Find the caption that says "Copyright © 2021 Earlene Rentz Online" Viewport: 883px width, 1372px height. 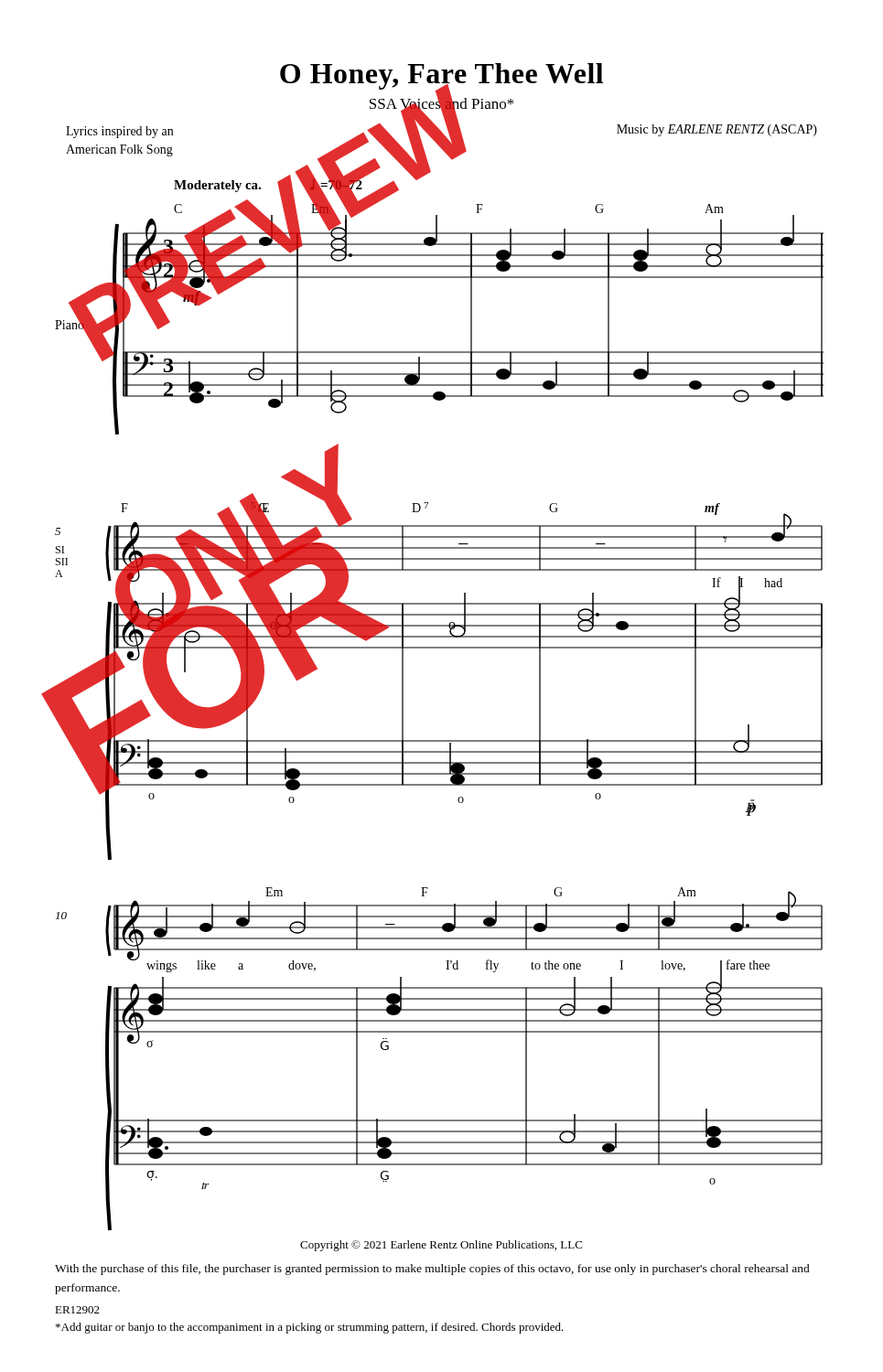click(442, 1245)
